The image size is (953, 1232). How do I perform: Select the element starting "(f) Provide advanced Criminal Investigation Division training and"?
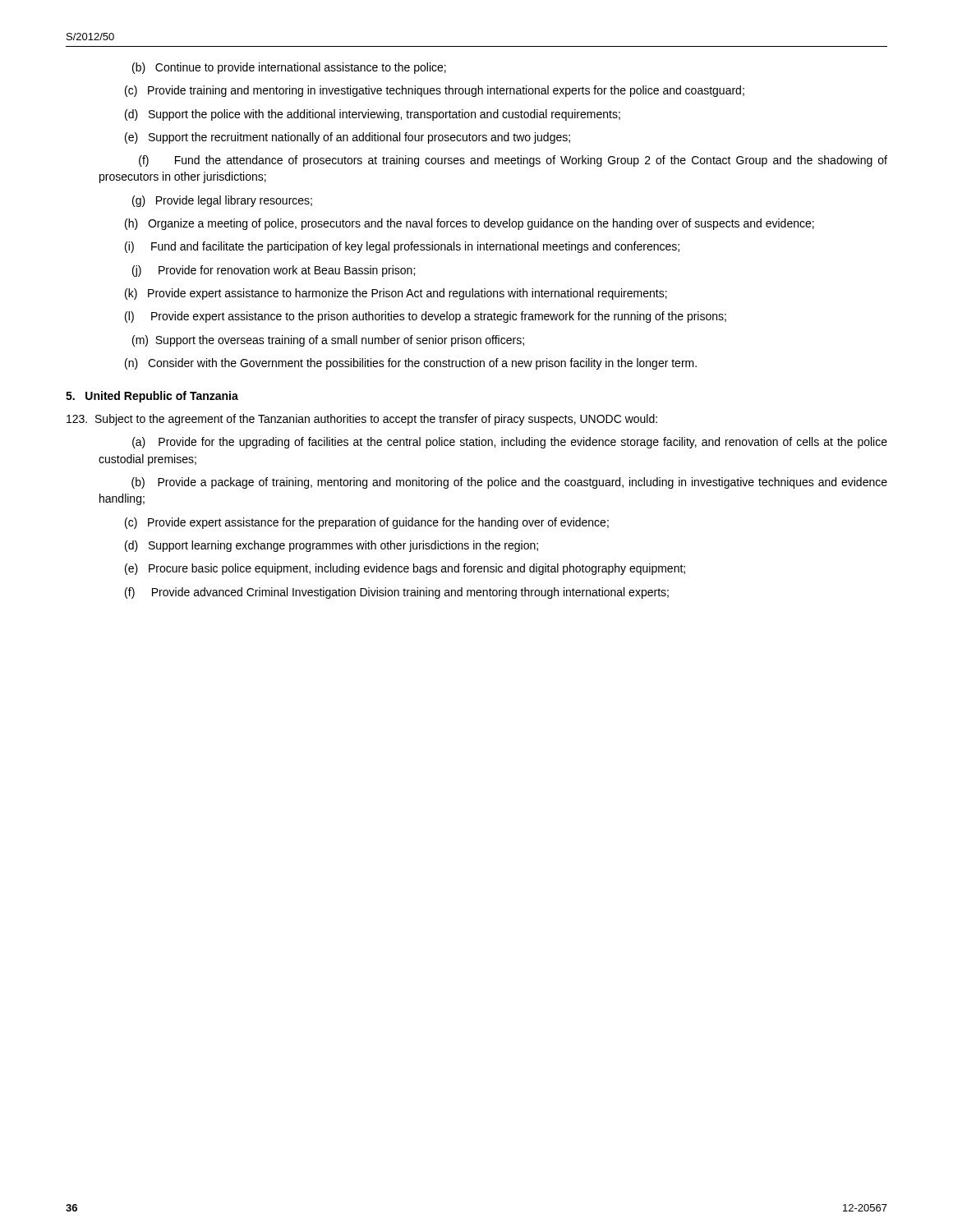click(x=384, y=592)
